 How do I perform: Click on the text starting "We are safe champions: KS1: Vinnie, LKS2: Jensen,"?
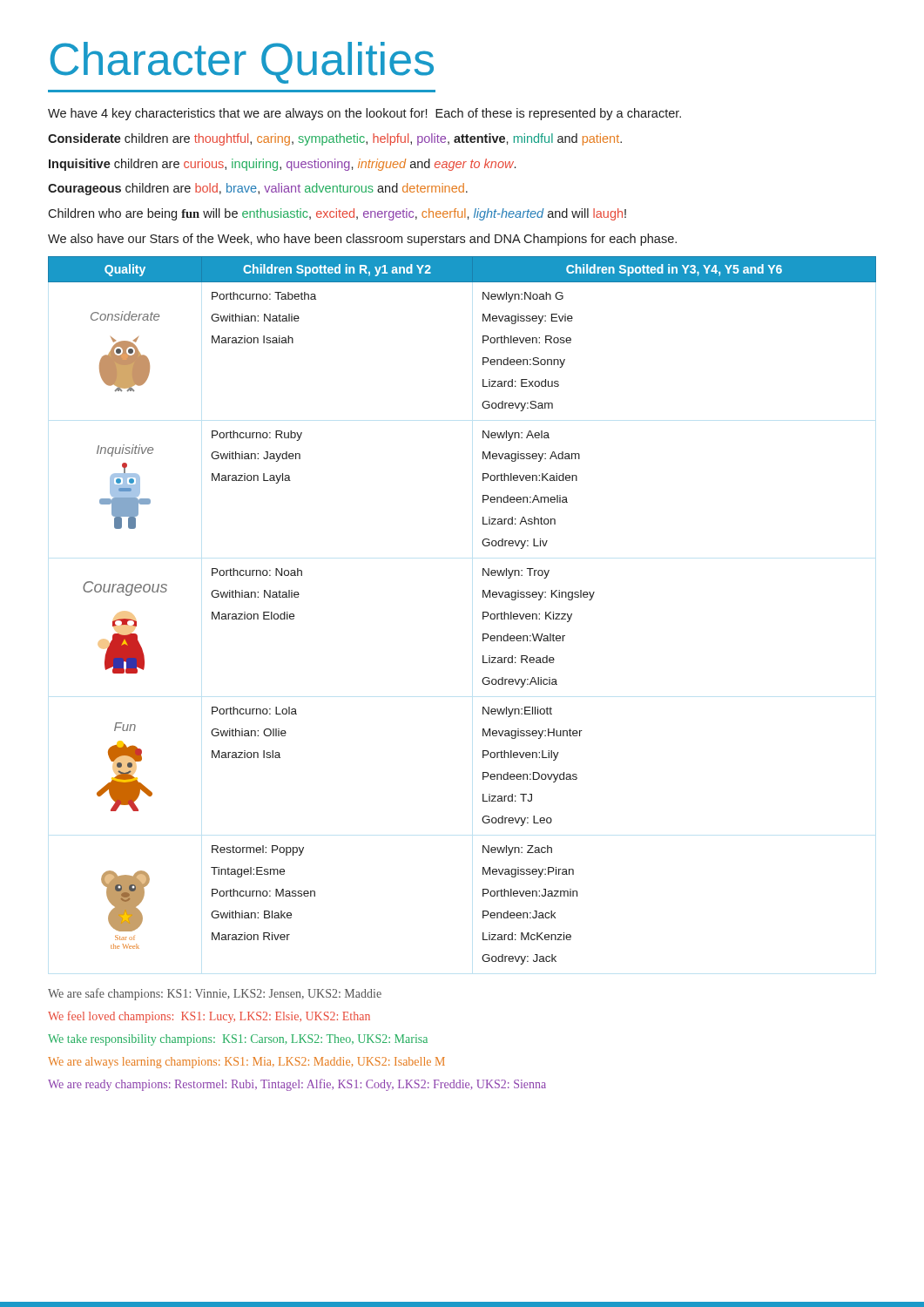215,994
